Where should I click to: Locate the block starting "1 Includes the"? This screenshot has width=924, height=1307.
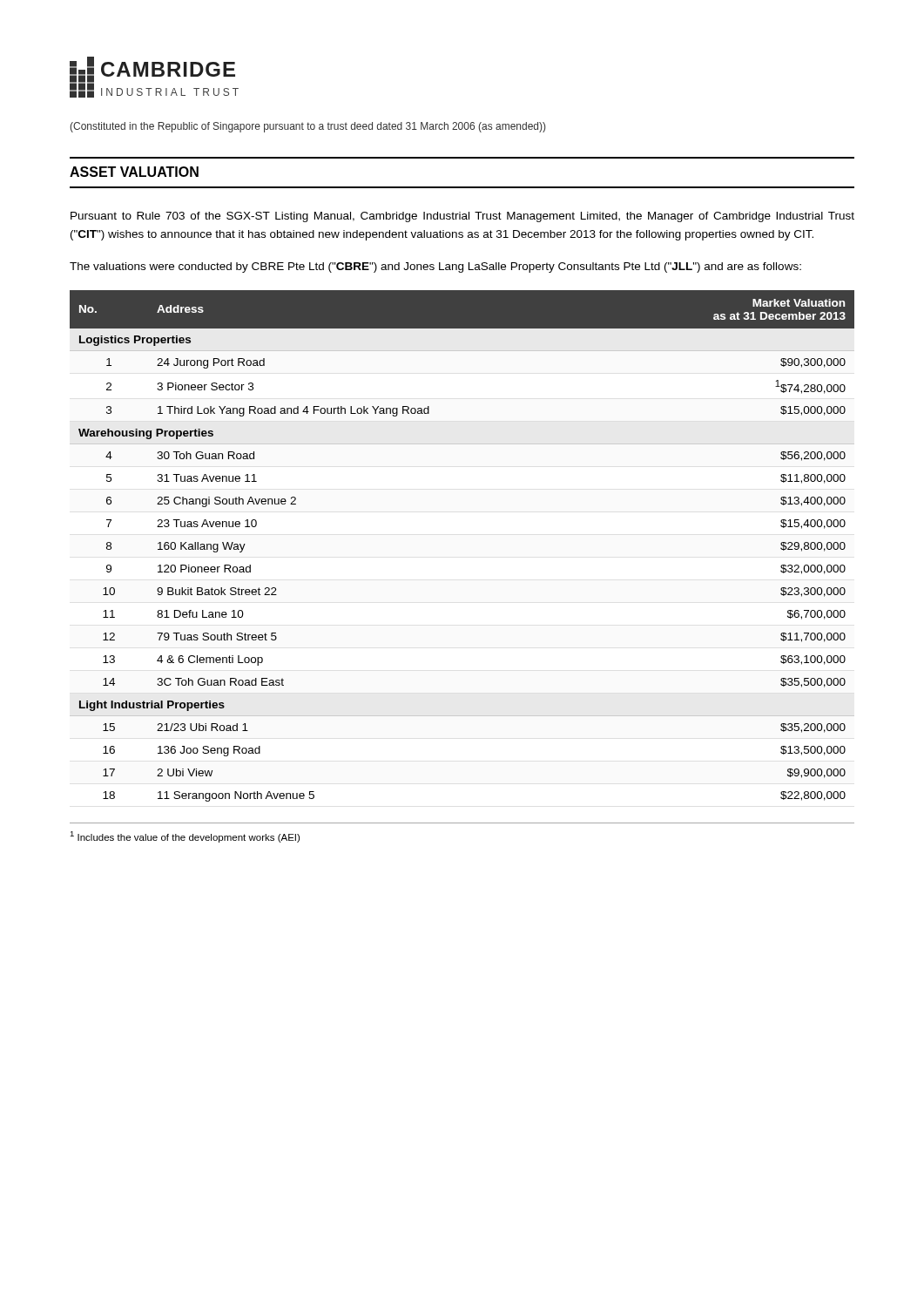click(x=185, y=836)
